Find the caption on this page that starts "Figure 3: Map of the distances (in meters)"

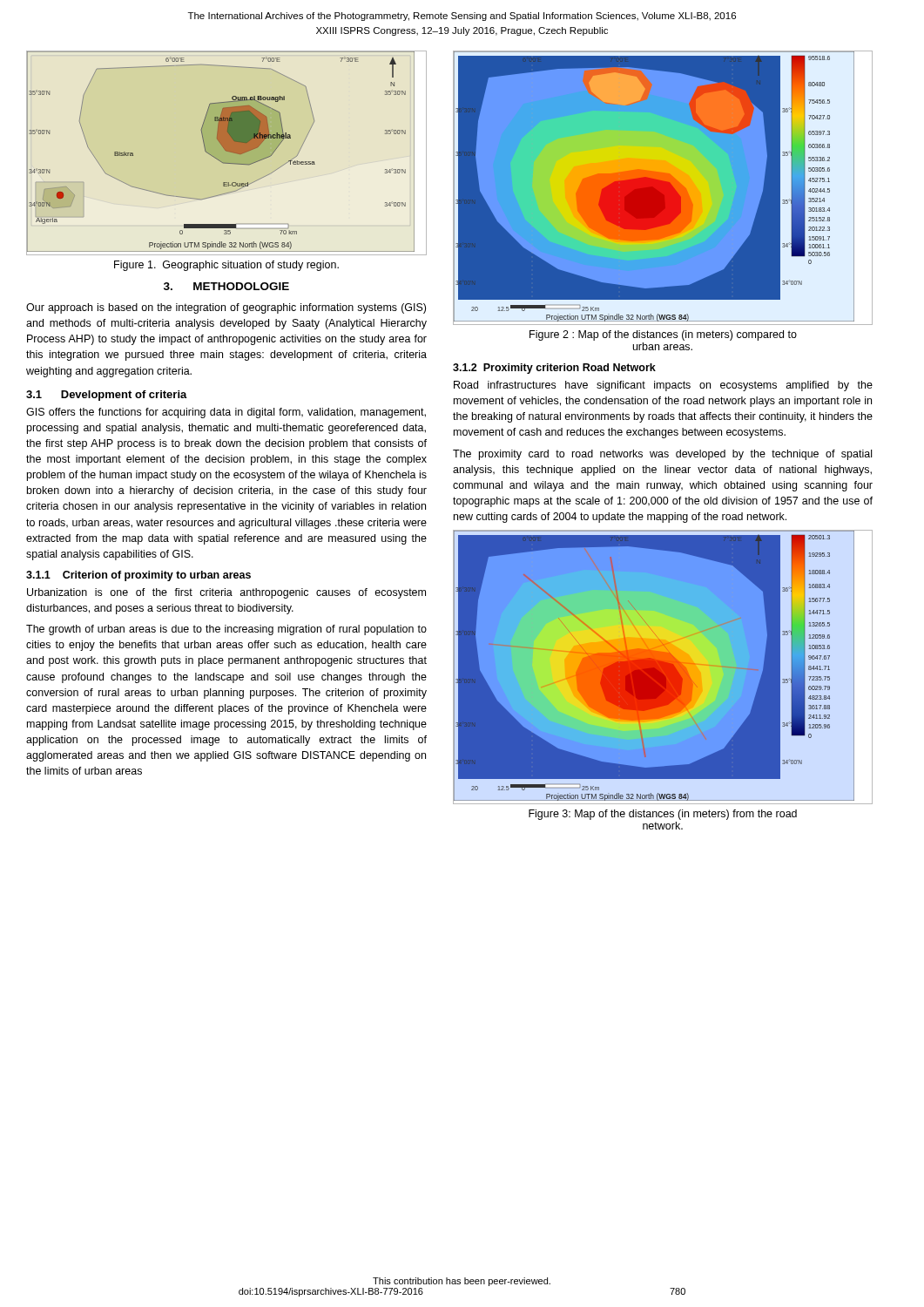[x=663, y=820]
